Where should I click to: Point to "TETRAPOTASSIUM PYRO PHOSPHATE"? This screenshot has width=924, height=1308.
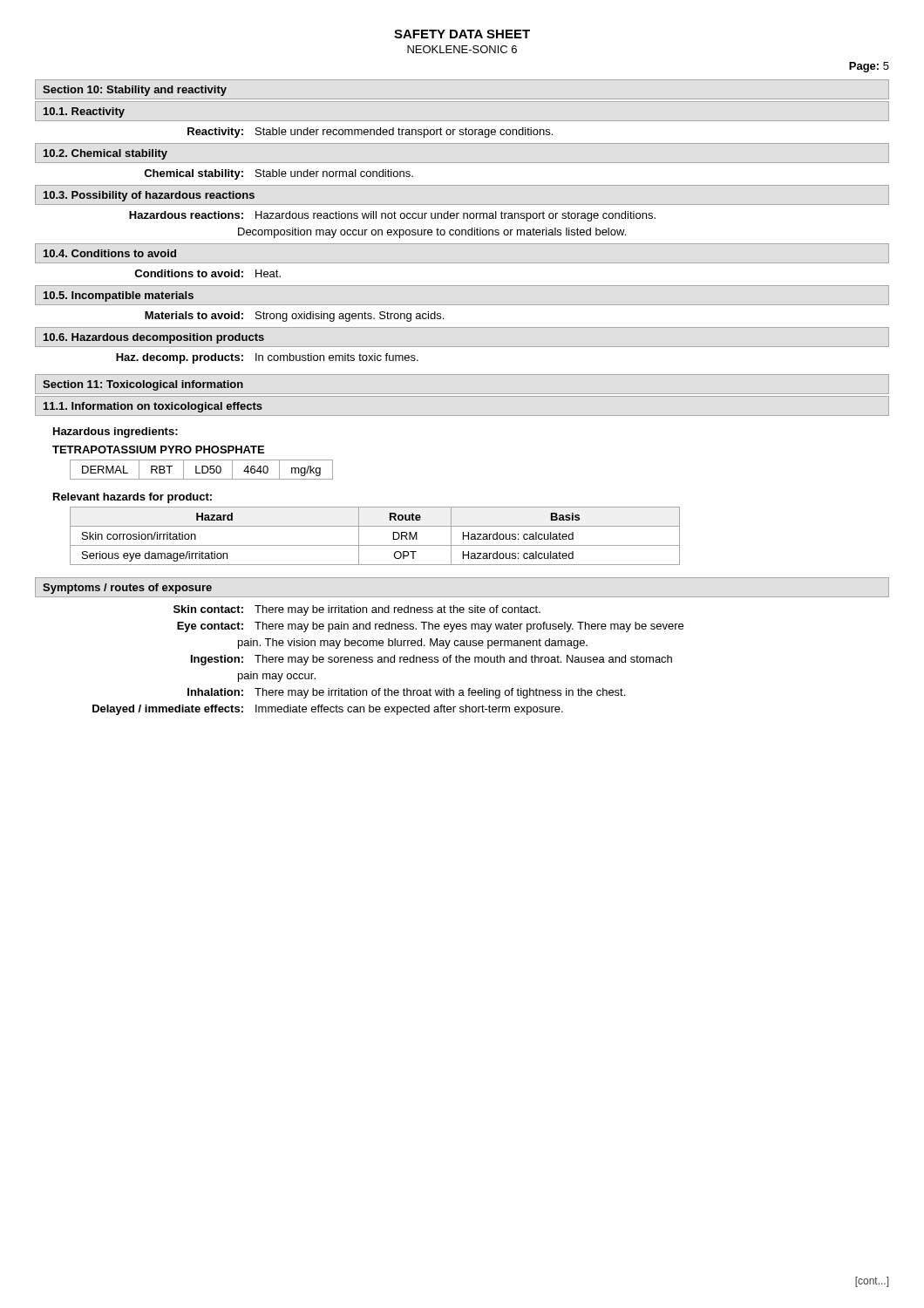point(159,450)
